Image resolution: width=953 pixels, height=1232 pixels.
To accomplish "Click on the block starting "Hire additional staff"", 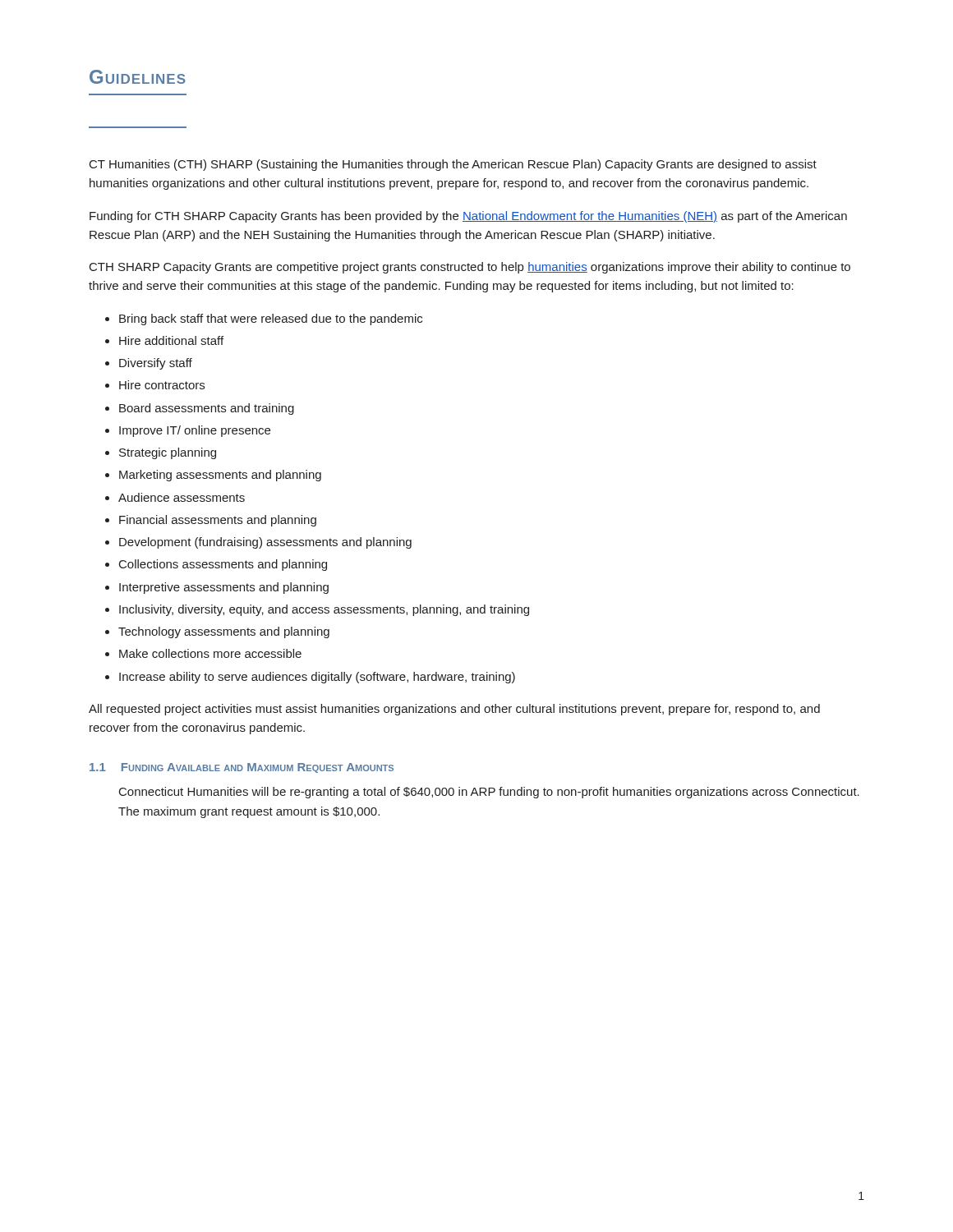I will click(x=171, y=340).
